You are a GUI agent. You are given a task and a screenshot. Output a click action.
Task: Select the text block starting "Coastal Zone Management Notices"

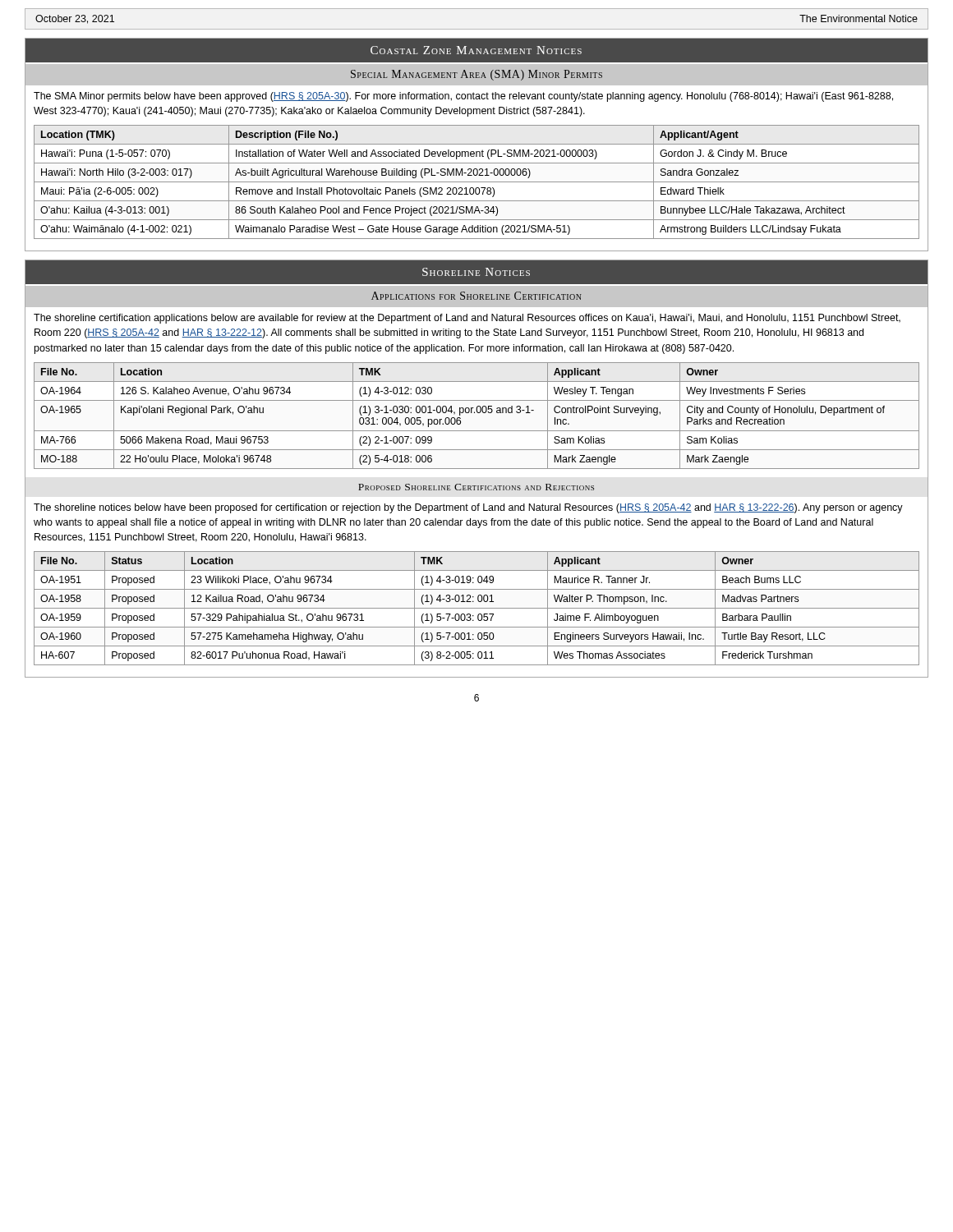point(476,50)
